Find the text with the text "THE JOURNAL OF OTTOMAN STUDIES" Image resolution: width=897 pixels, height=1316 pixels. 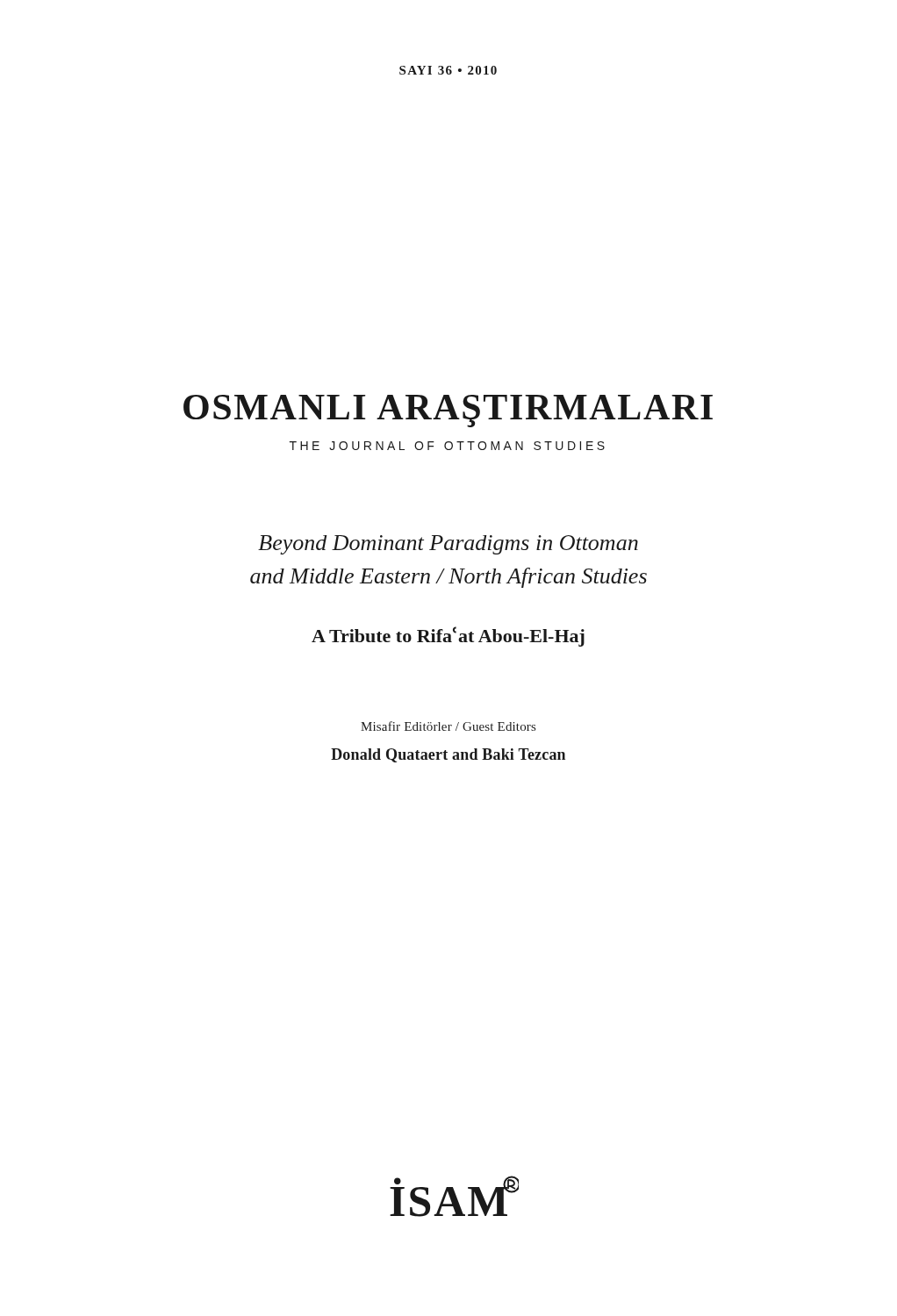448,446
